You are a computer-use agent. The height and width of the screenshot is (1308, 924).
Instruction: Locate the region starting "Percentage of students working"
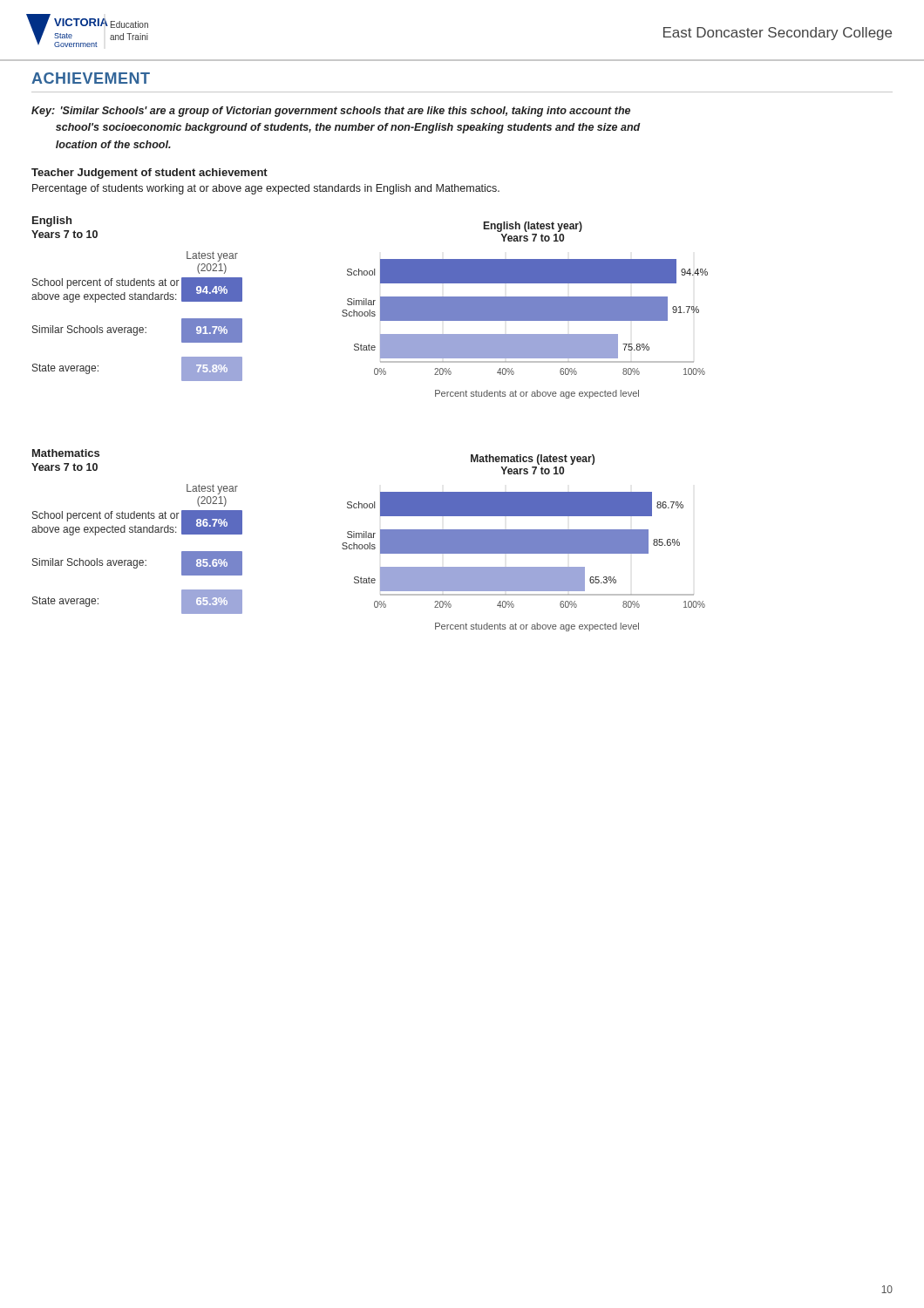(x=266, y=188)
